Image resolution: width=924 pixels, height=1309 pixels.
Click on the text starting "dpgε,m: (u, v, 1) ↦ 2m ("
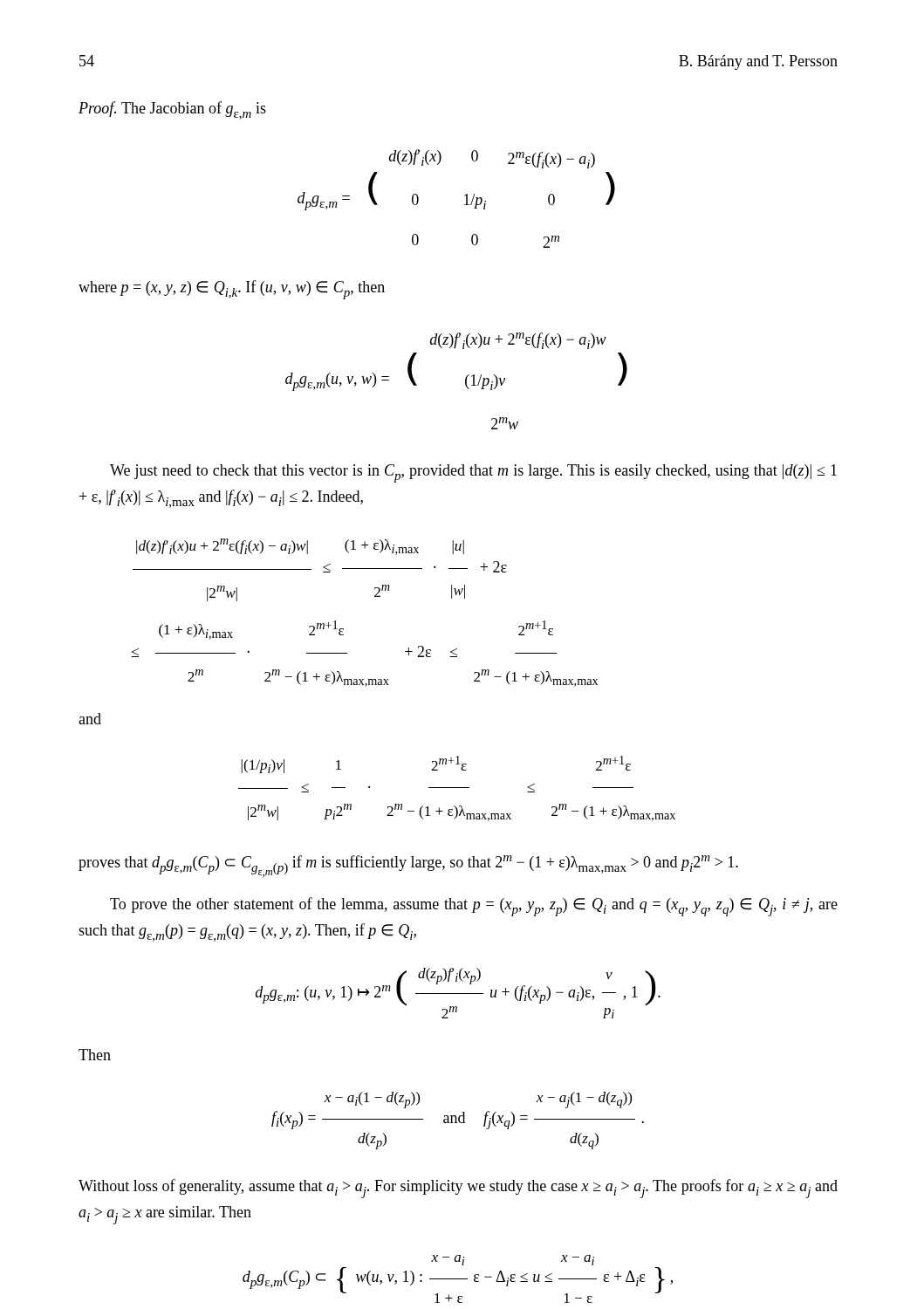458,993
